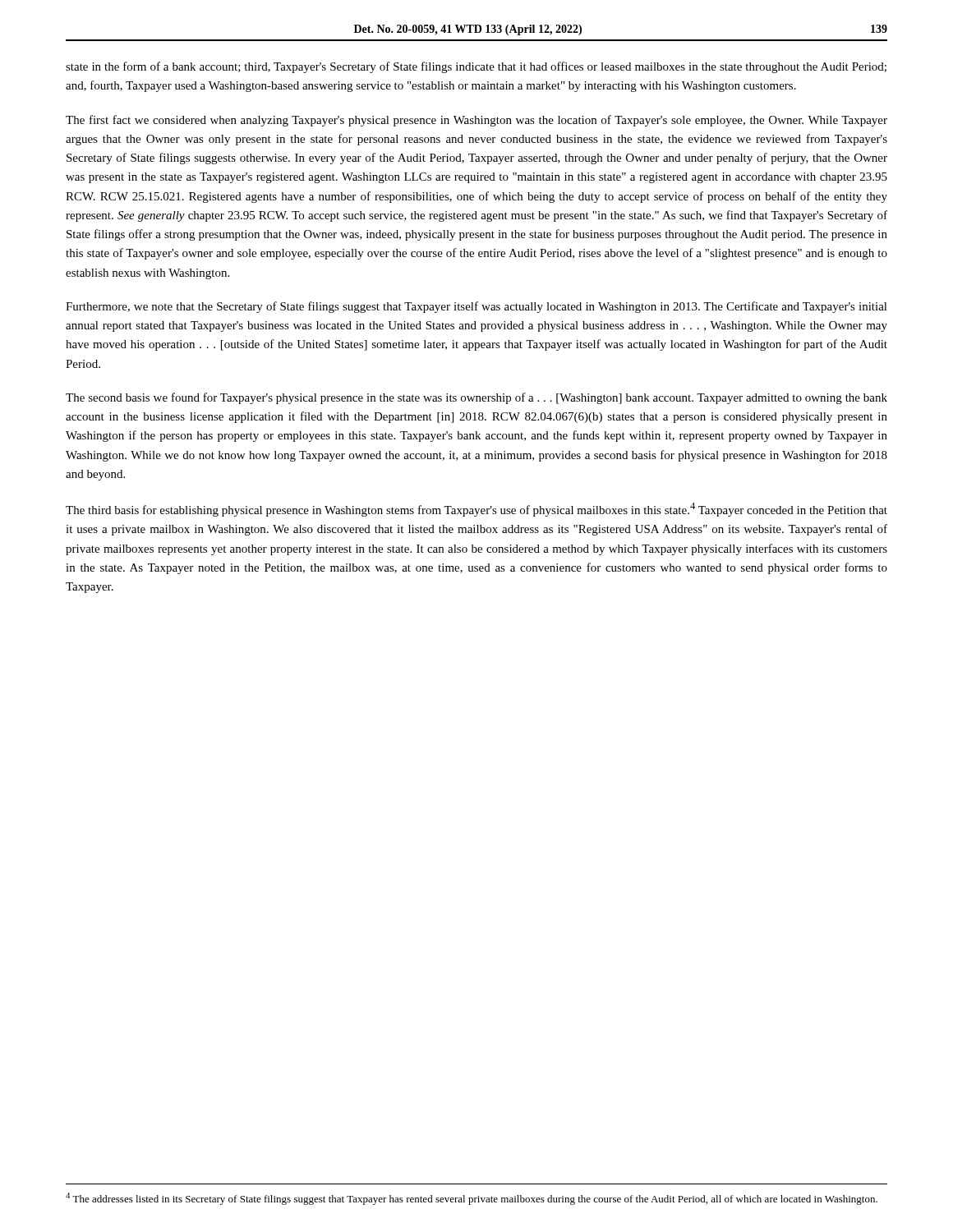Screen dimensions: 1232x953
Task: Click on the passage starting "The second basis we found for"
Action: pos(476,436)
